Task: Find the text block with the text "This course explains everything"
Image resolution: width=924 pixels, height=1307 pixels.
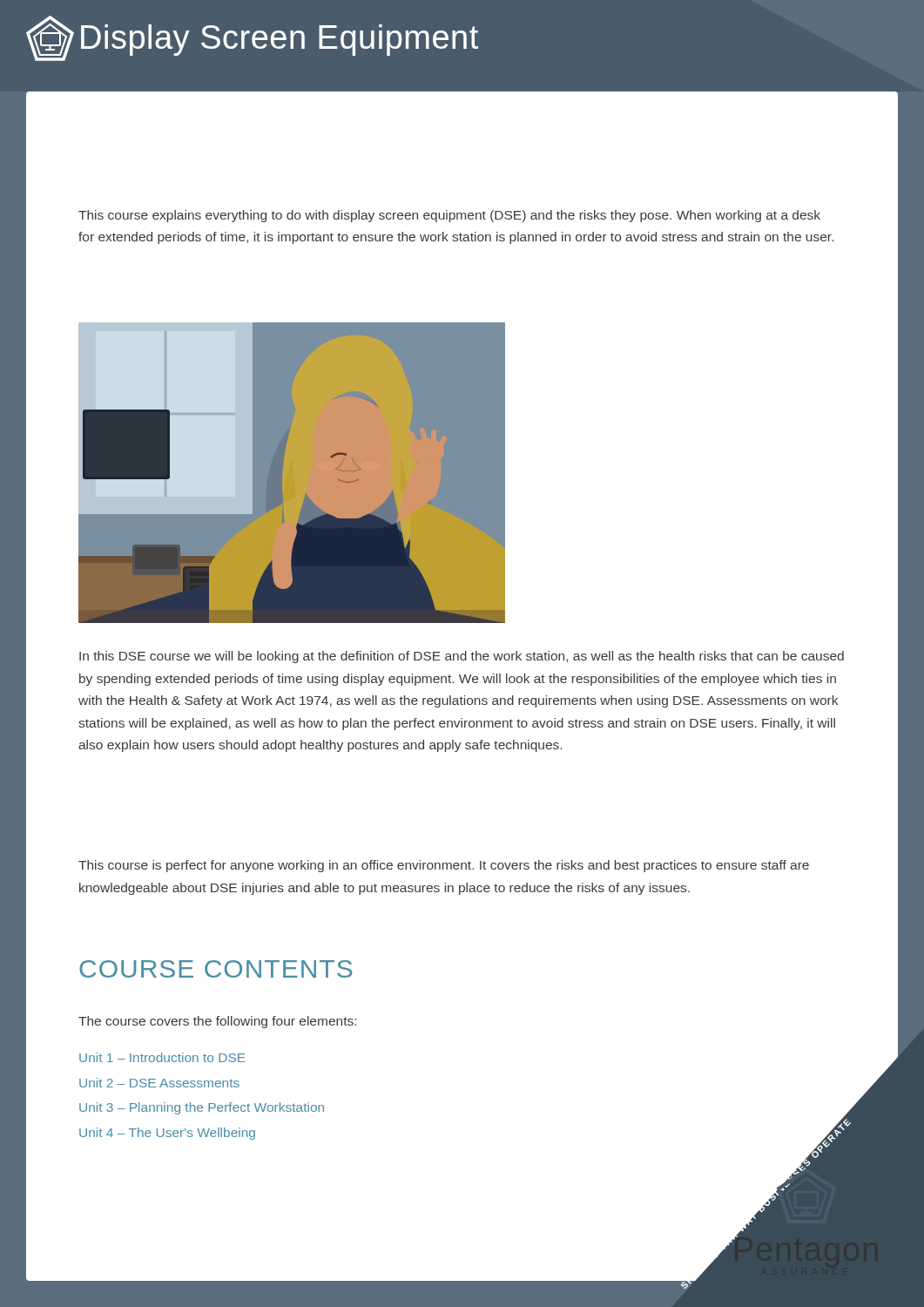Action: click(457, 226)
